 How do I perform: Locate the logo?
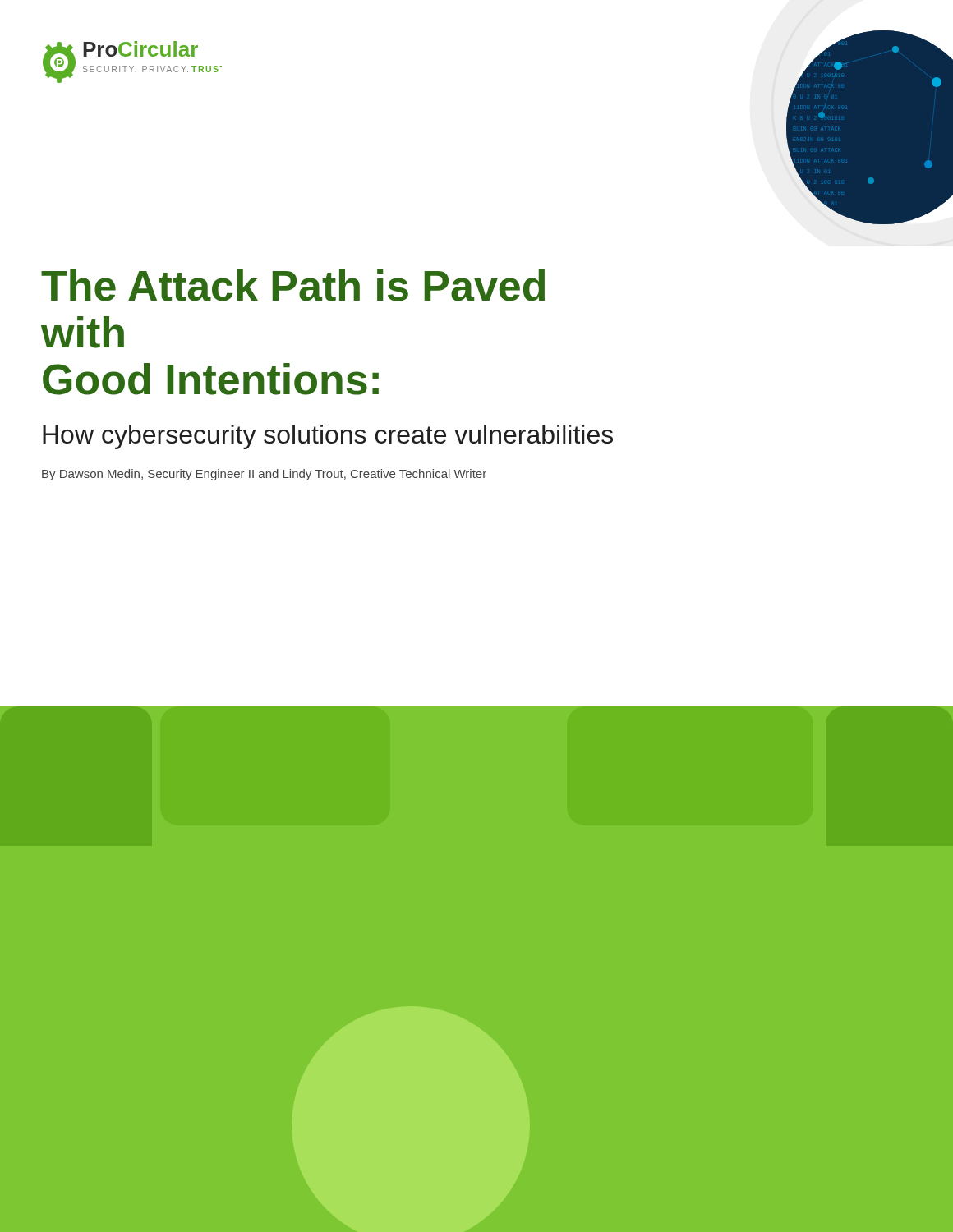coord(131,64)
